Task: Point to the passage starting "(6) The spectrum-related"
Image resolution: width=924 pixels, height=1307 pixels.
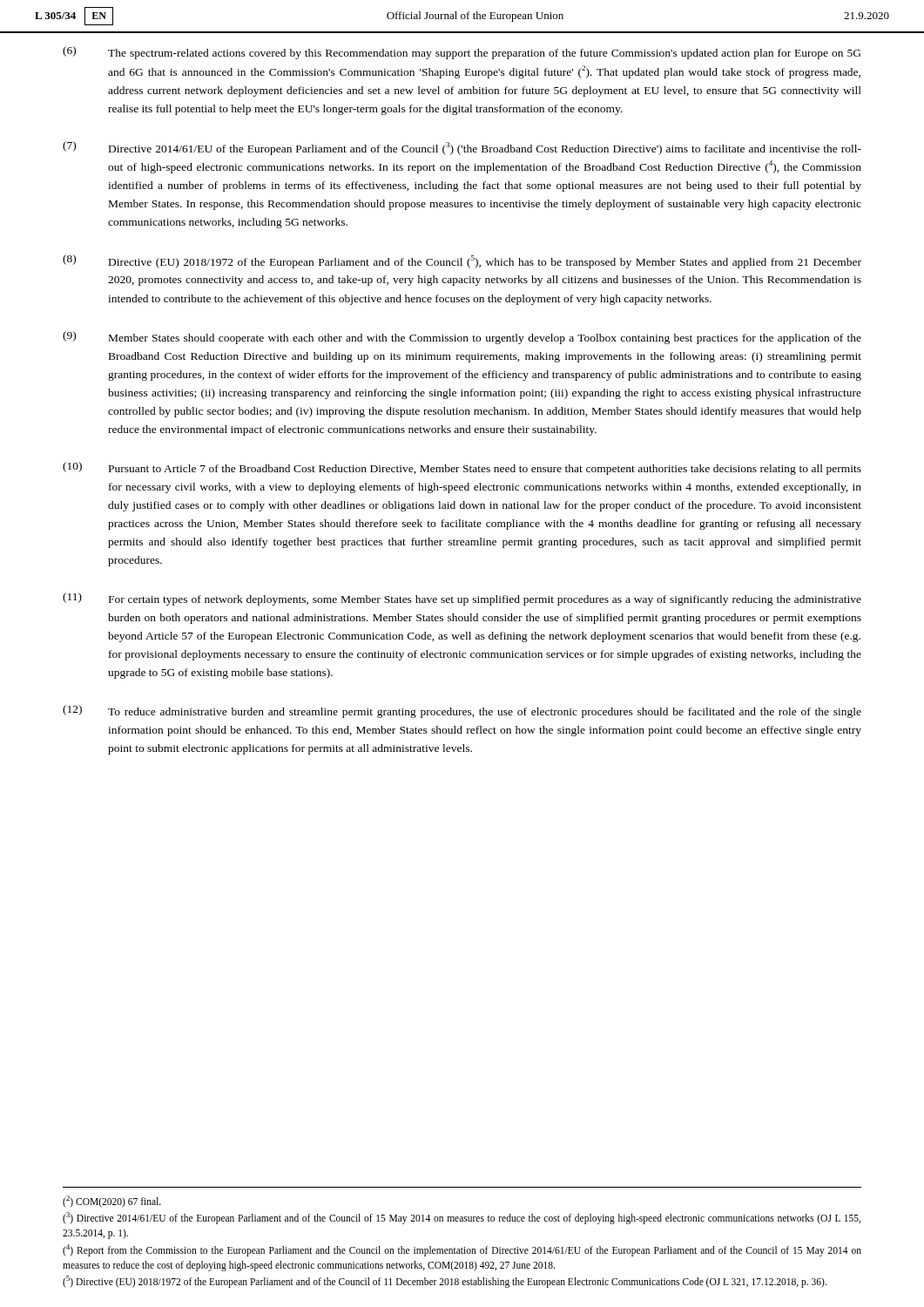Action: 462,80
